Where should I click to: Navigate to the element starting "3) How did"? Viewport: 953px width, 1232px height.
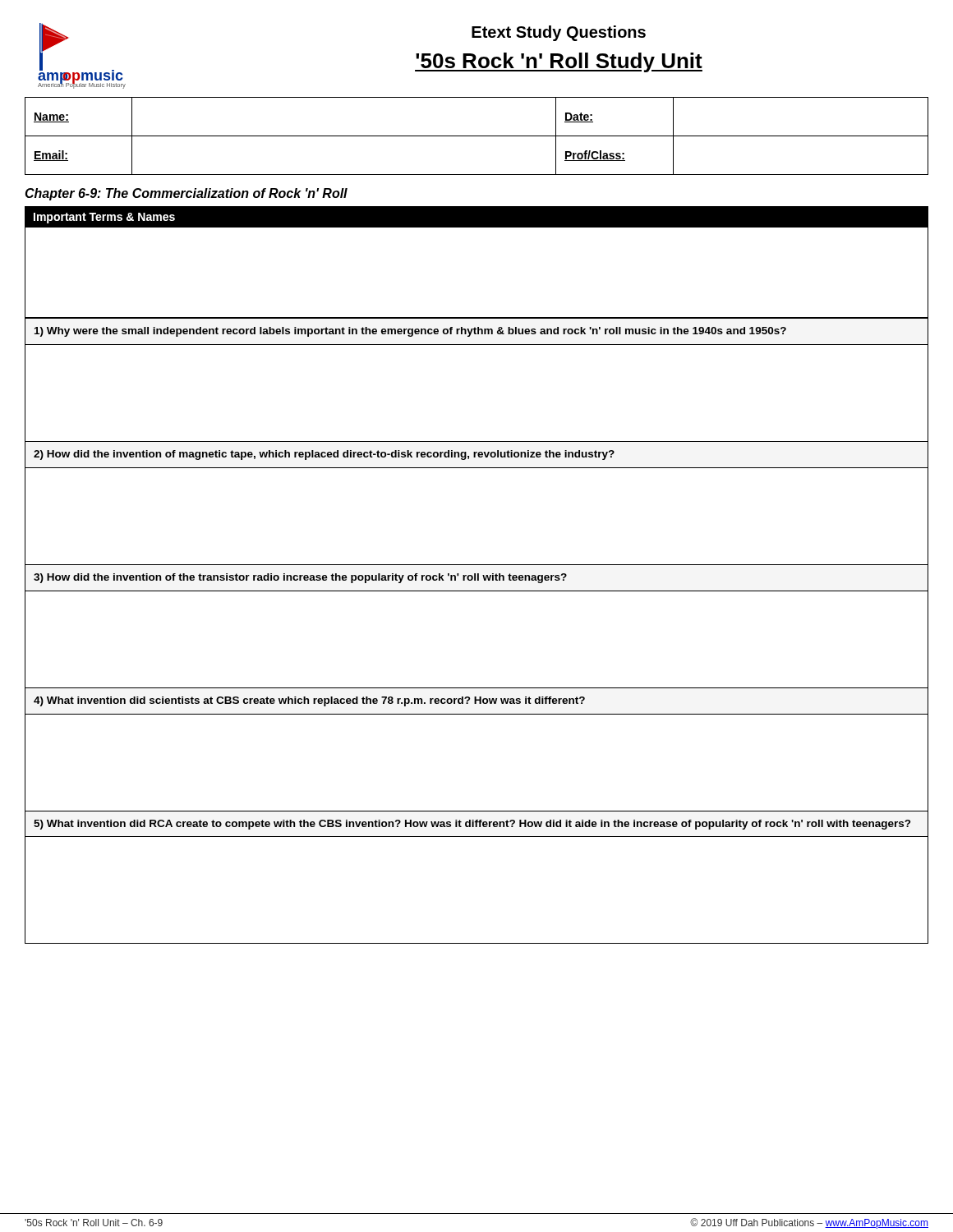point(300,577)
